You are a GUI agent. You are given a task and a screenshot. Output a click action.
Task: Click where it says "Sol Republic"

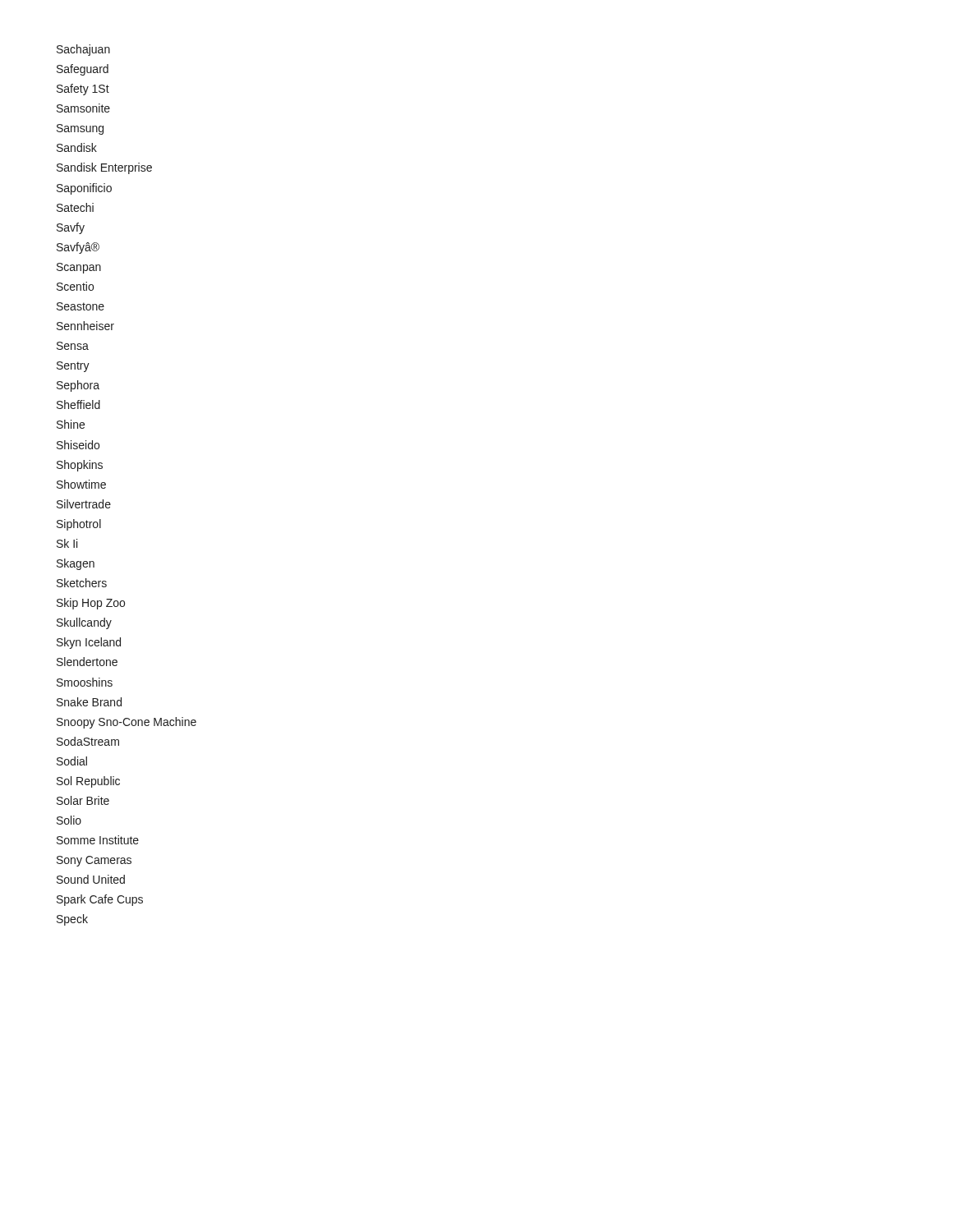pyautogui.click(x=88, y=782)
